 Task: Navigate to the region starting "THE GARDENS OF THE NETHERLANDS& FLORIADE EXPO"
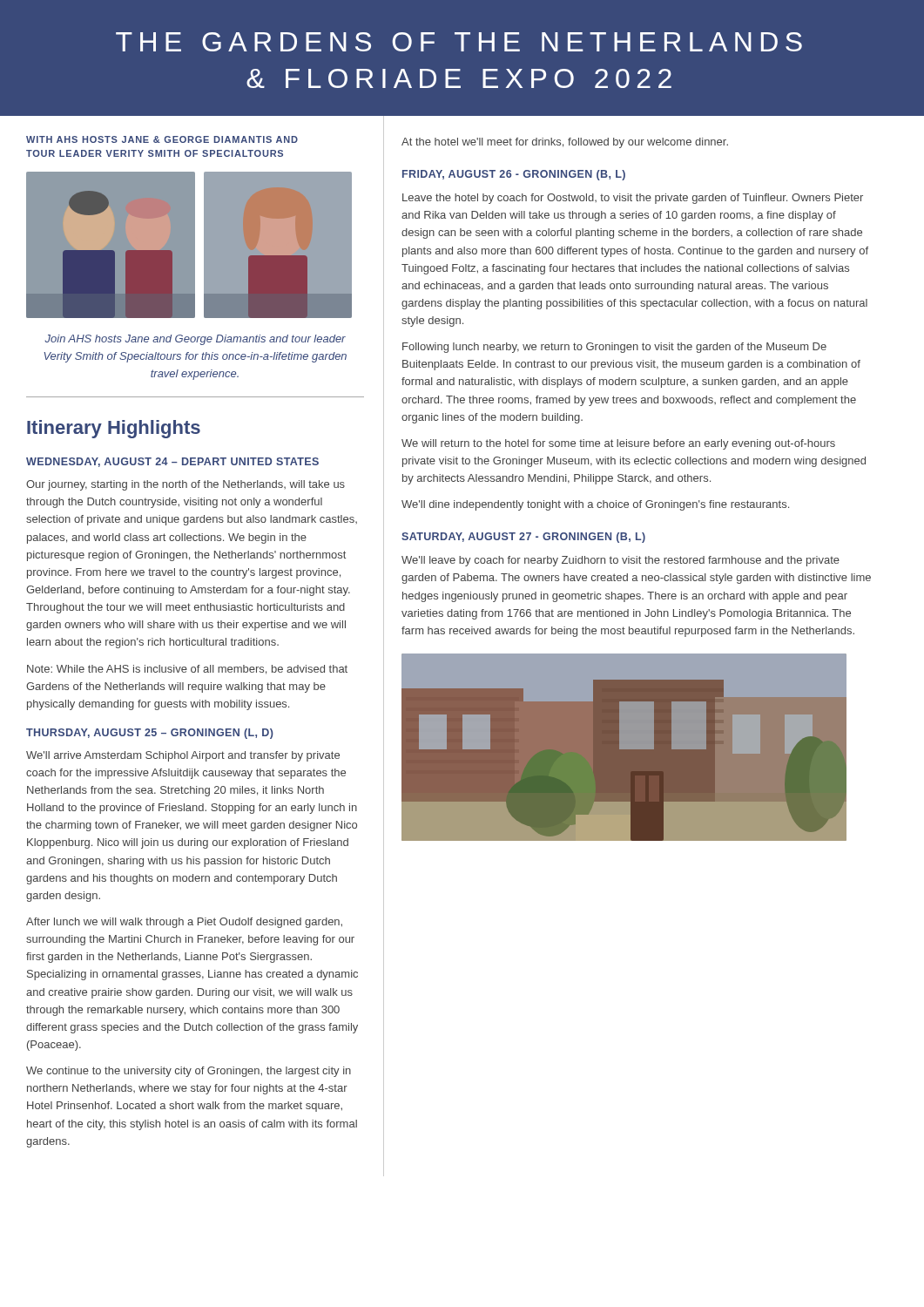pyautogui.click(x=462, y=61)
